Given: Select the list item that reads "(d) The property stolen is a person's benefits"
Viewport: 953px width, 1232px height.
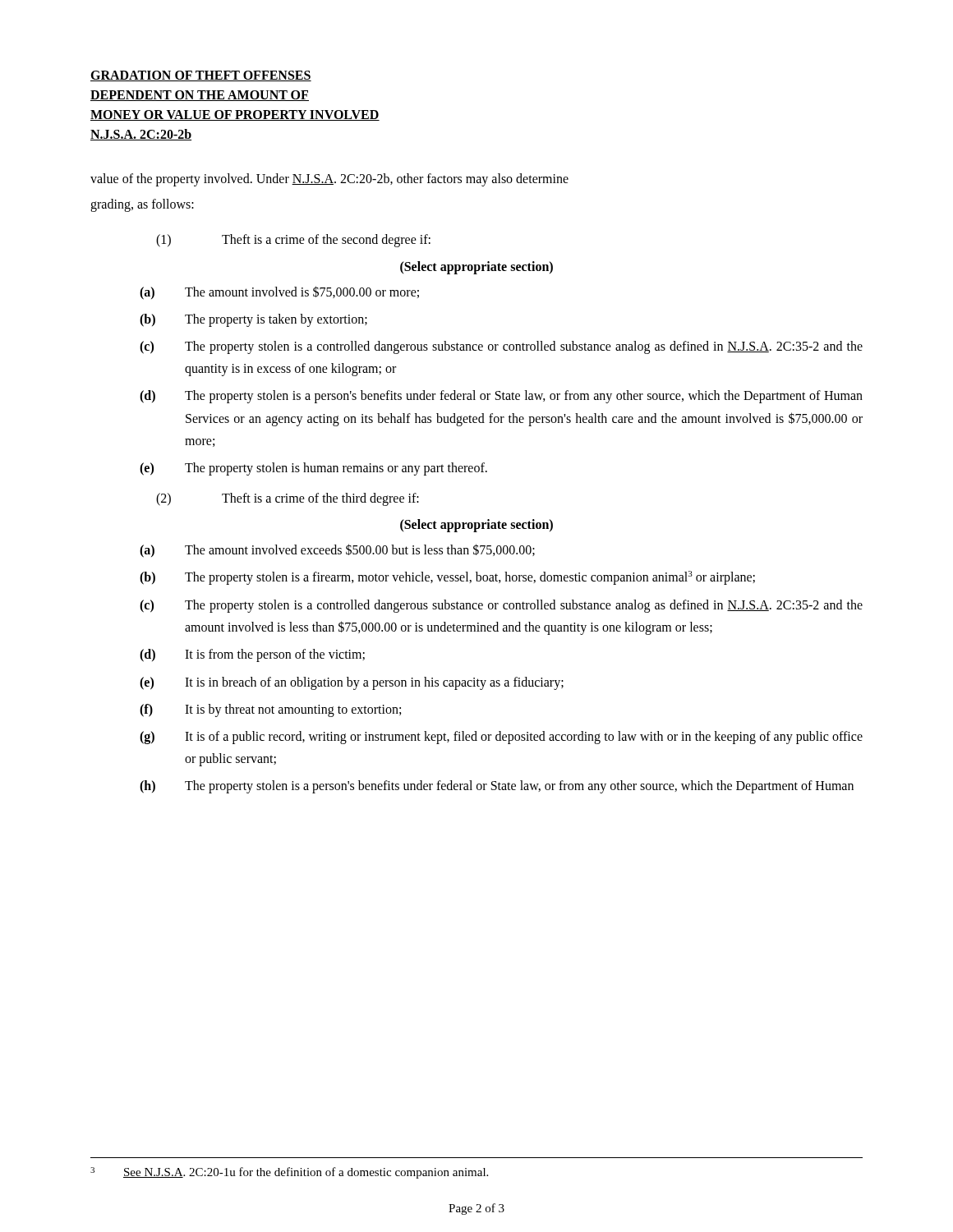Looking at the screenshot, I should (x=501, y=418).
